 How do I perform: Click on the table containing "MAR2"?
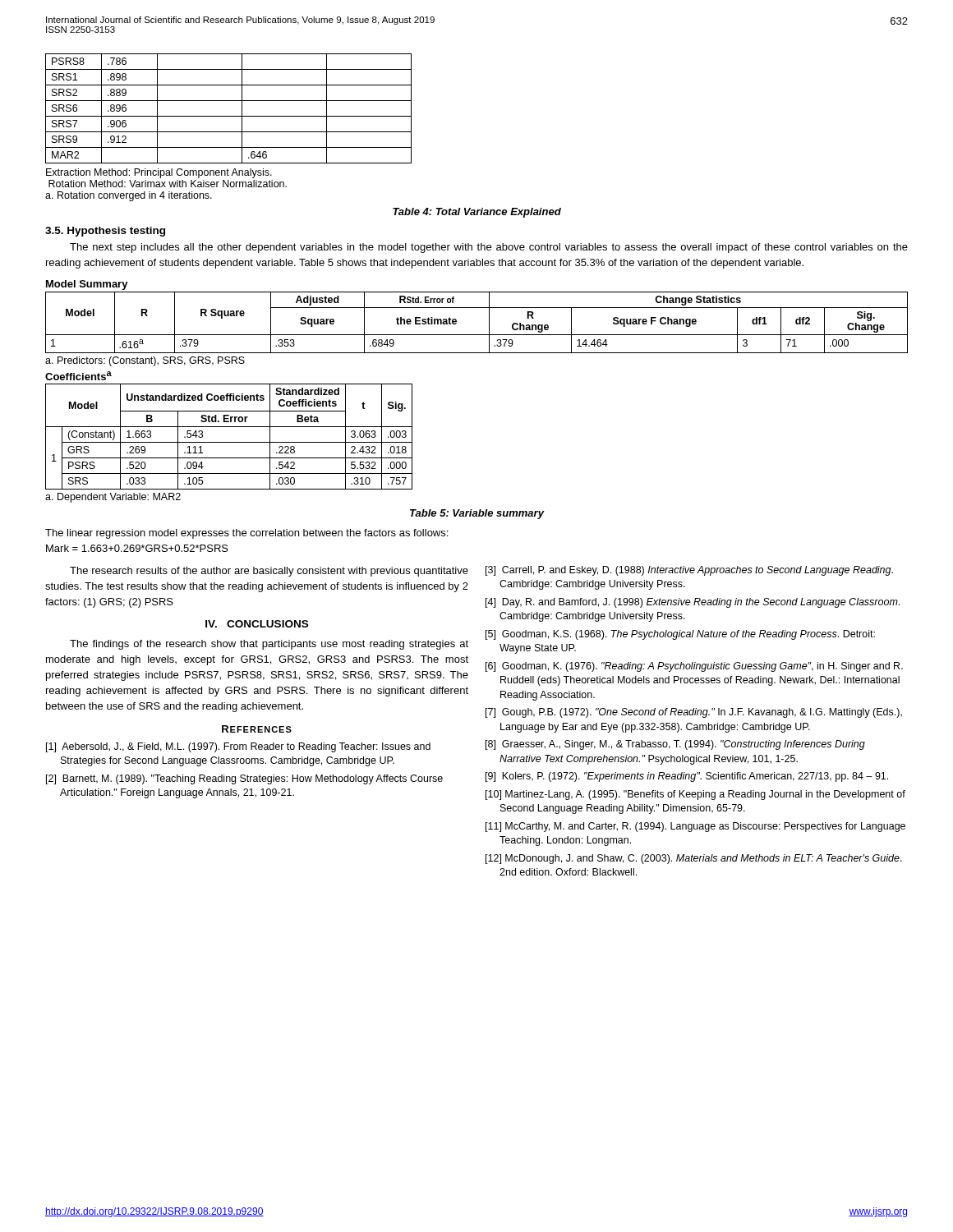476,108
